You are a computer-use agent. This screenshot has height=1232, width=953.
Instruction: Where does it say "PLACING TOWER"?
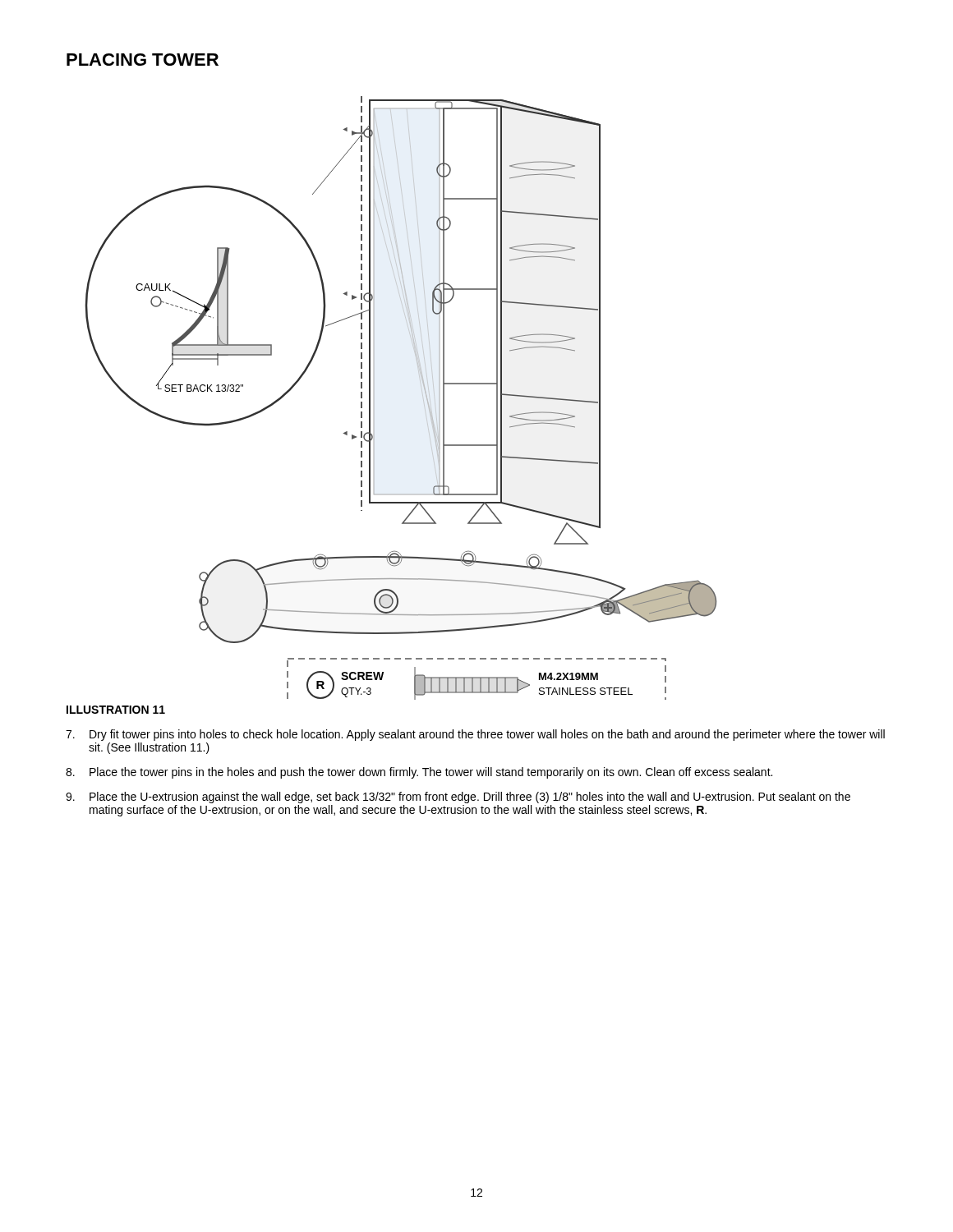click(142, 60)
